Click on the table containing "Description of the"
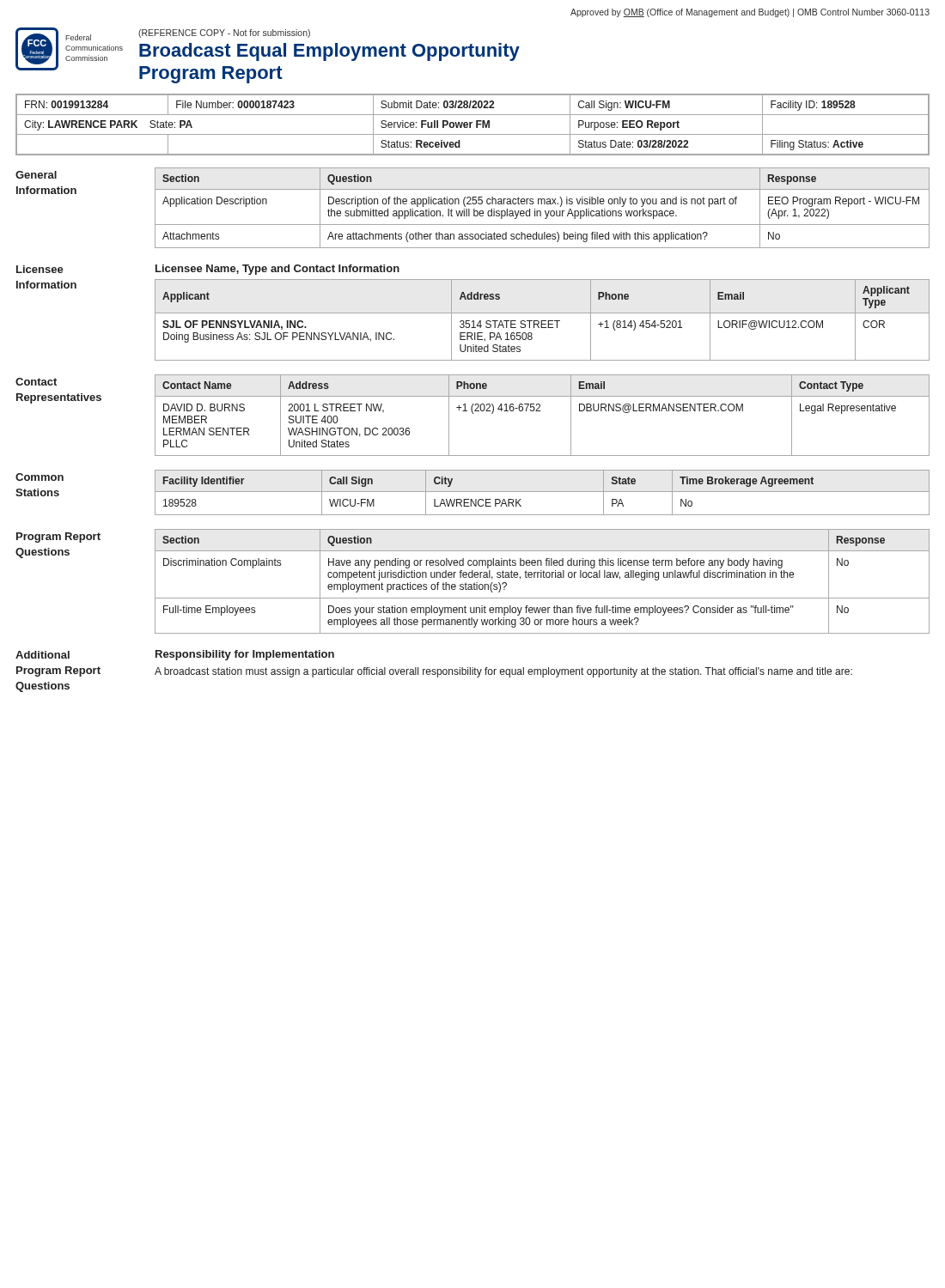This screenshot has height=1288, width=945. pos(542,208)
